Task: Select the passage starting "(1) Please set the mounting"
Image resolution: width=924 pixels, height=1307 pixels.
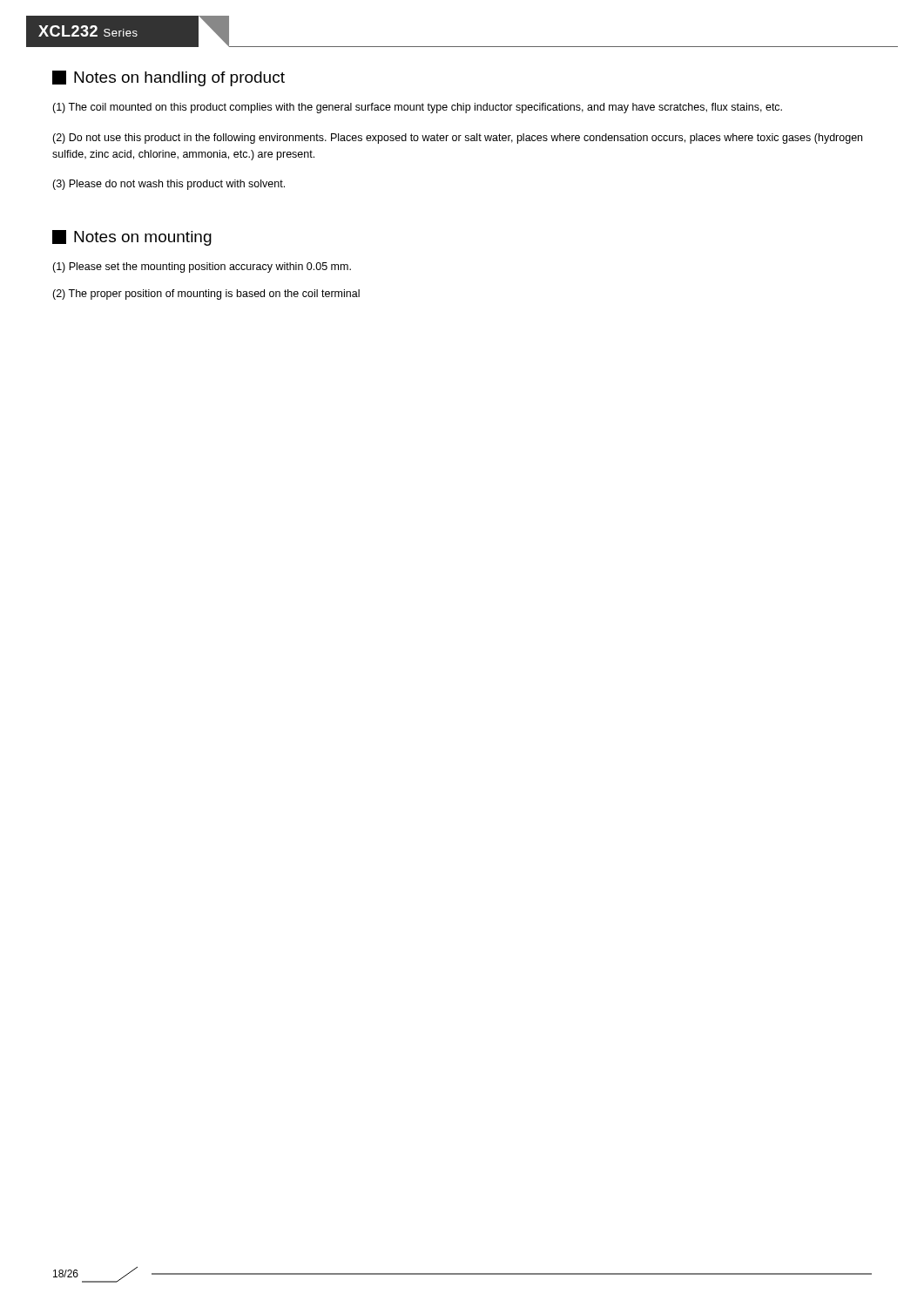Action: pyautogui.click(x=202, y=267)
